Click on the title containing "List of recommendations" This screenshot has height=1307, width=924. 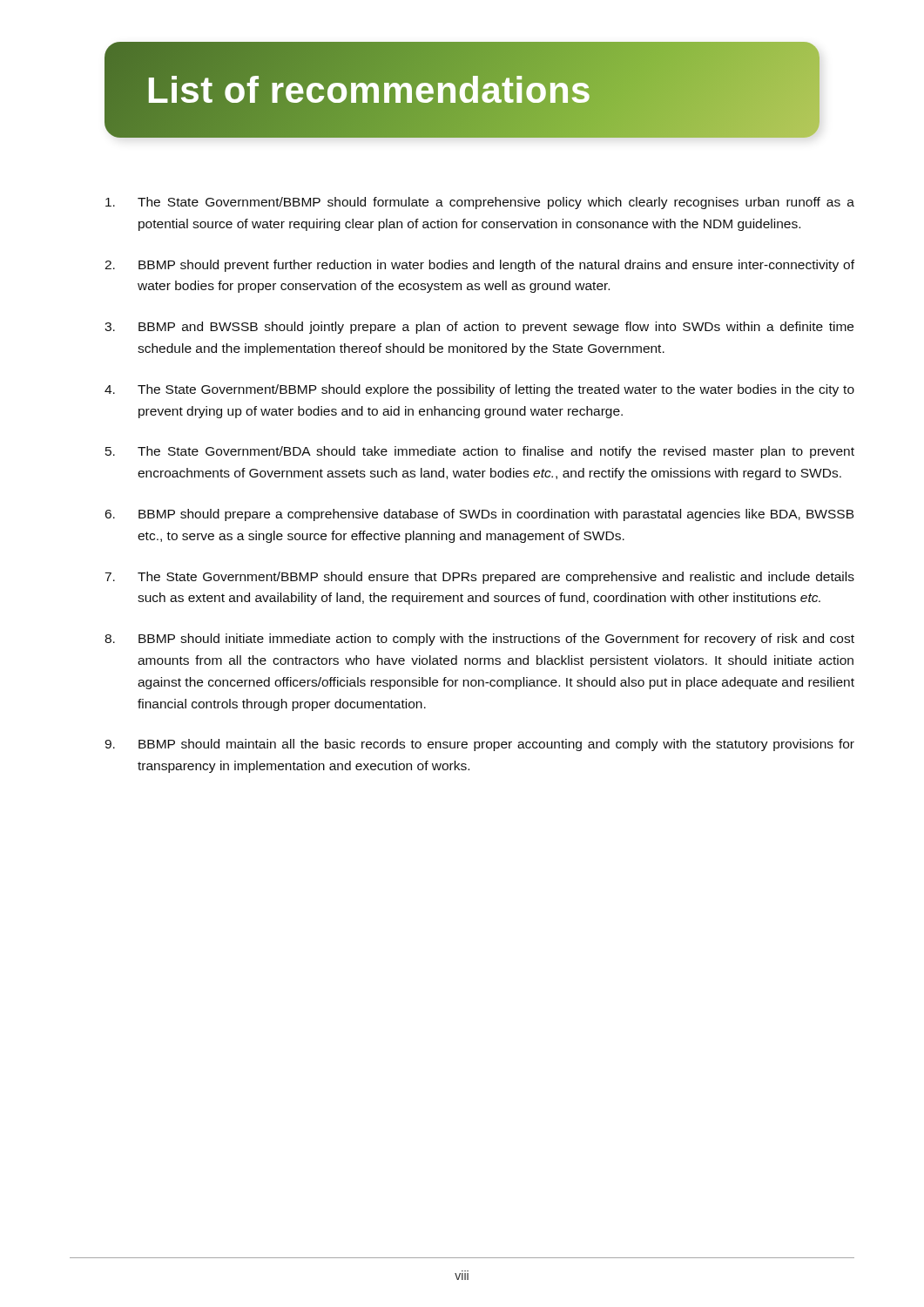[462, 91]
